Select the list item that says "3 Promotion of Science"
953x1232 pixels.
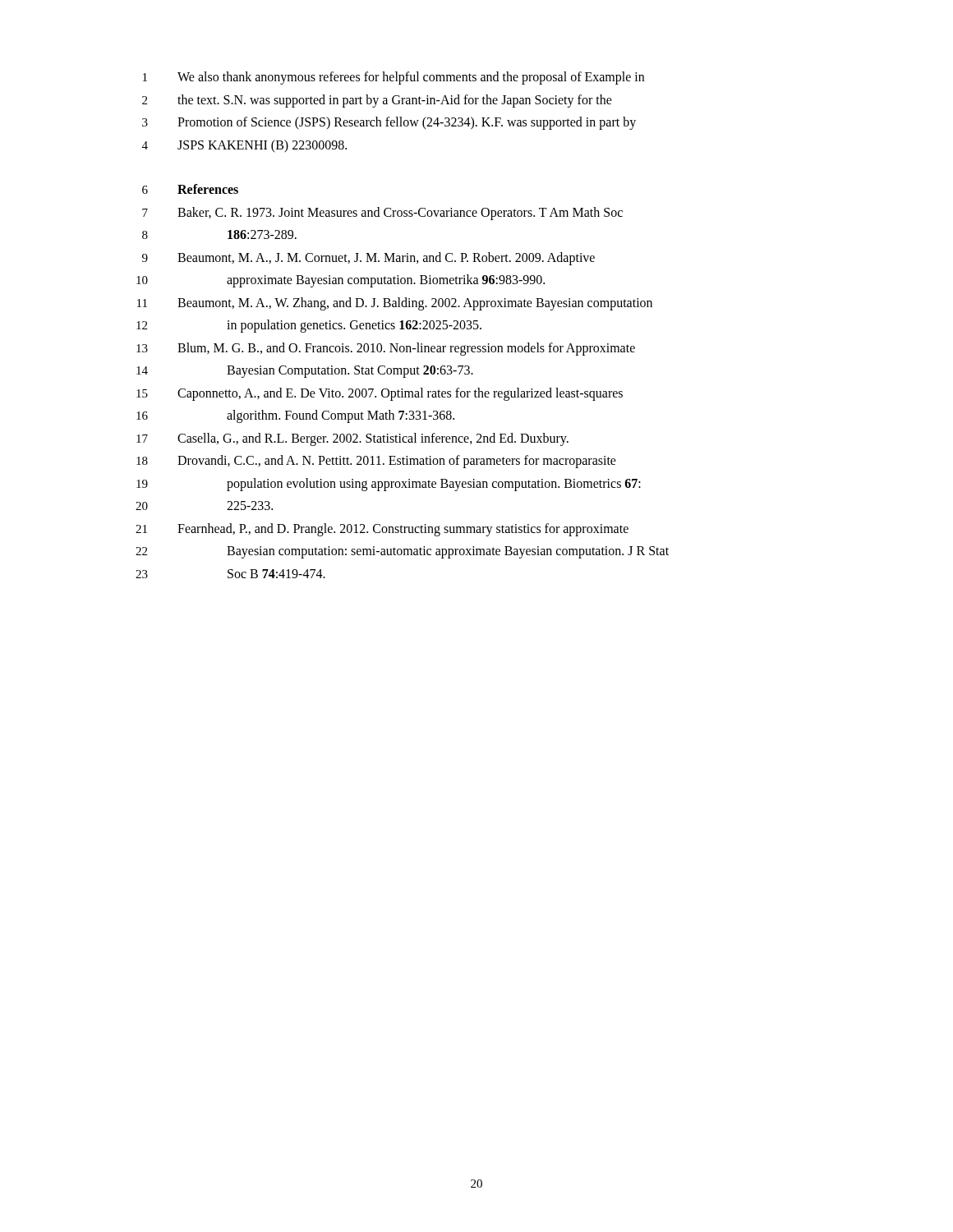point(476,122)
